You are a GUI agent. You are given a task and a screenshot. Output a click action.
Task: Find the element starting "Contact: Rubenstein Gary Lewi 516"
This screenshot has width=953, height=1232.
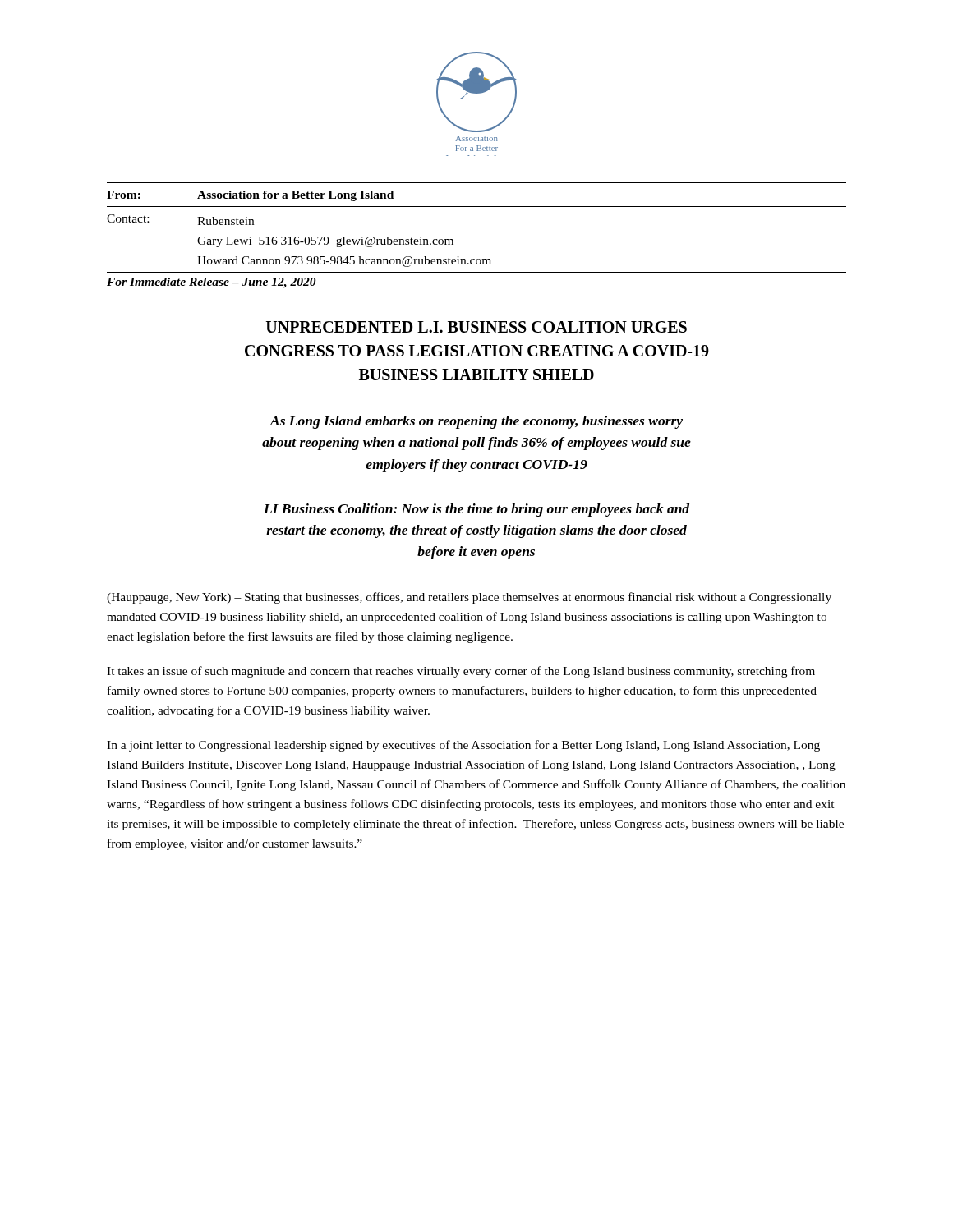pos(299,241)
